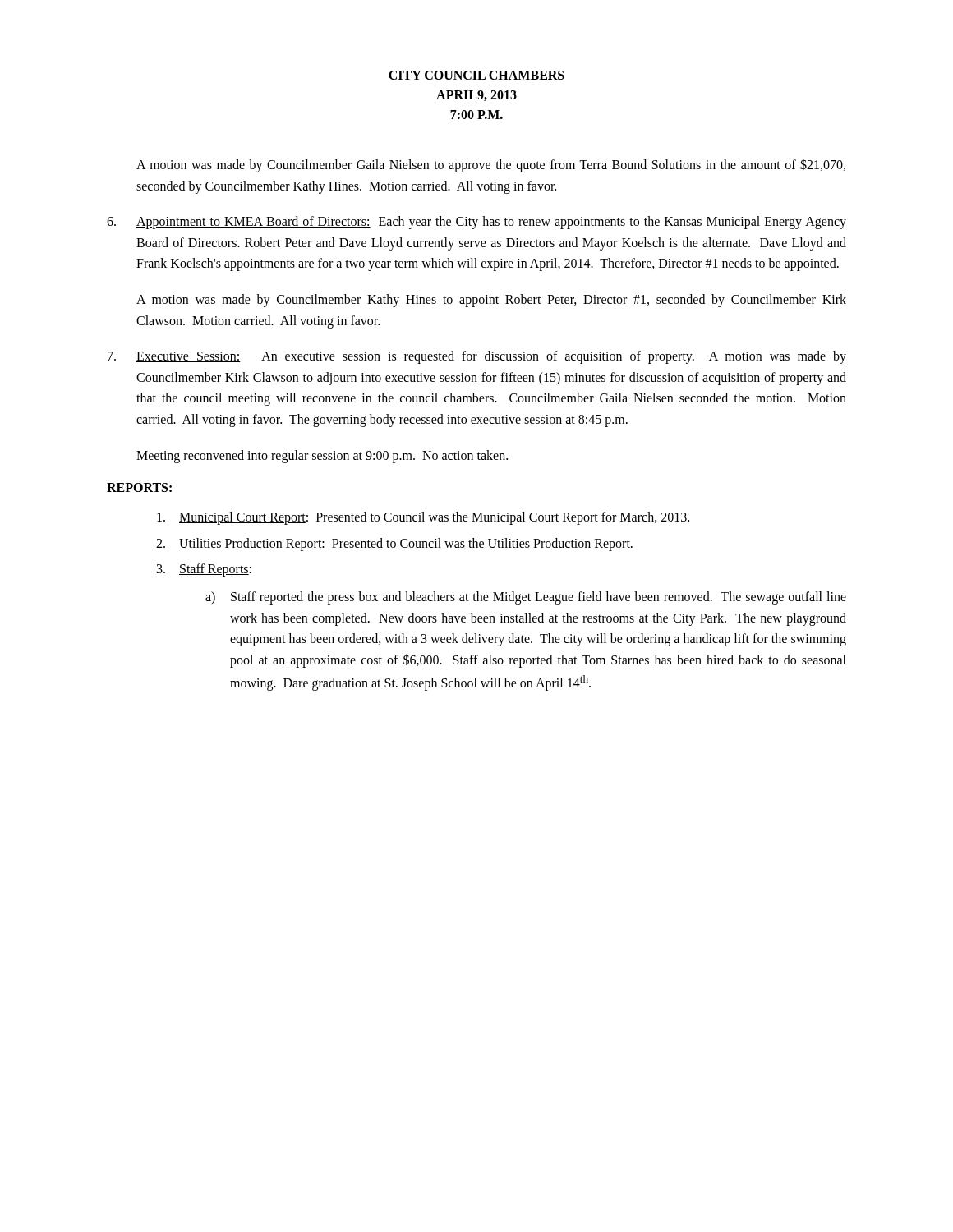Find the title that says "CITY COUNCIL CHAMBERS APRIL9, 2013 7:00 P.M."

(476, 95)
